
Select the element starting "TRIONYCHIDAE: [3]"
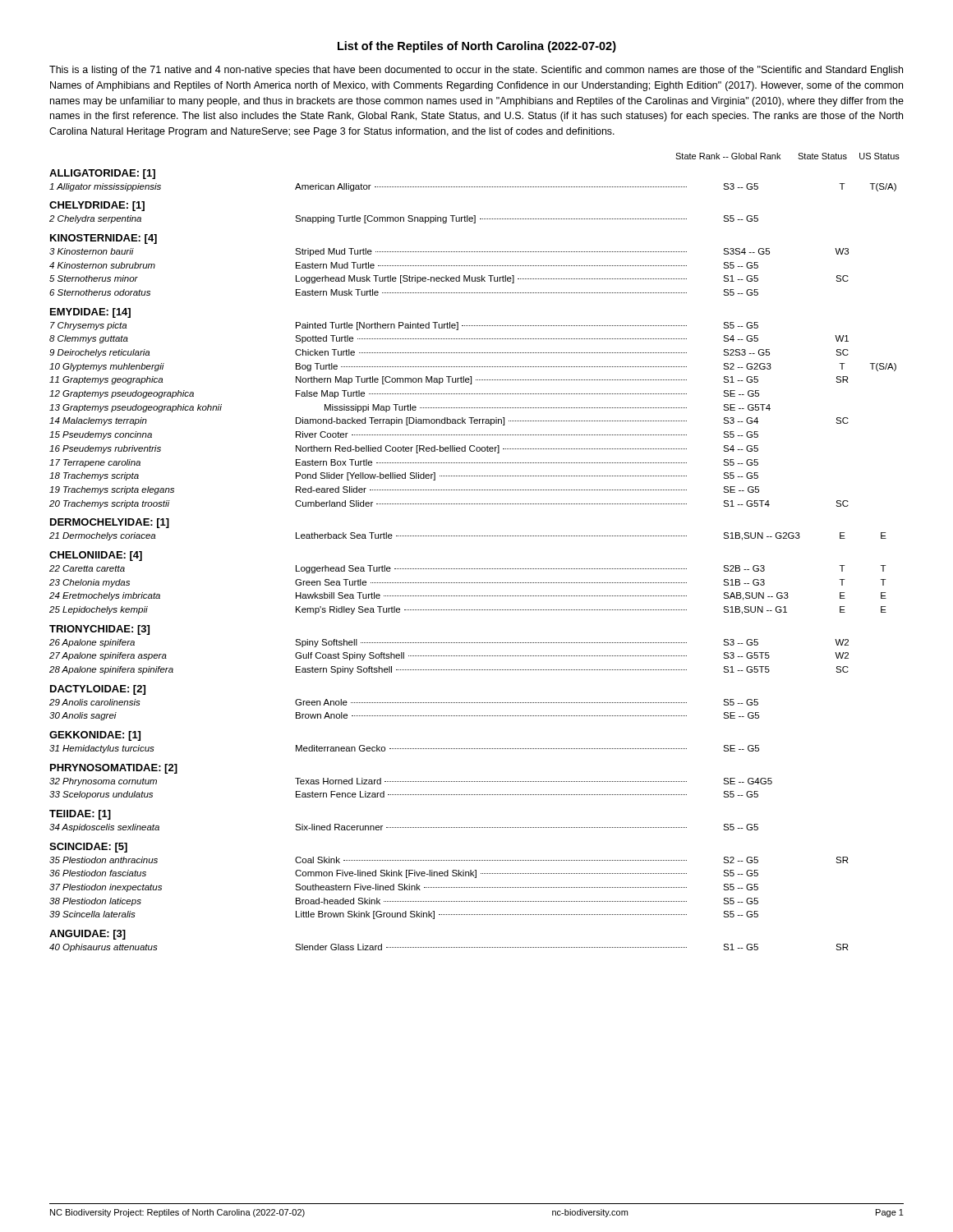(100, 628)
